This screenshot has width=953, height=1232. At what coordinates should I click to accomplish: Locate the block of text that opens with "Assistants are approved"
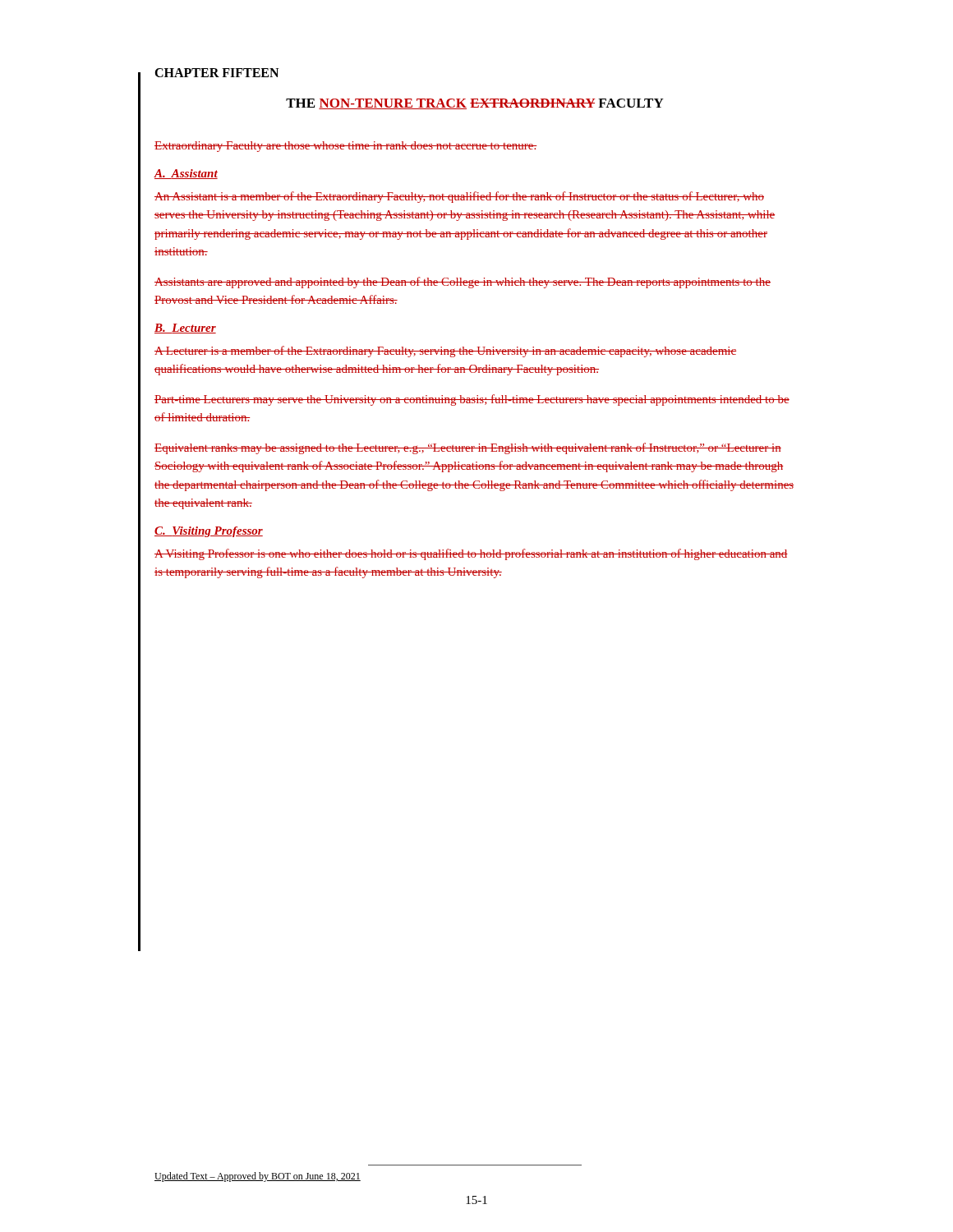click(x=463, y=291)
